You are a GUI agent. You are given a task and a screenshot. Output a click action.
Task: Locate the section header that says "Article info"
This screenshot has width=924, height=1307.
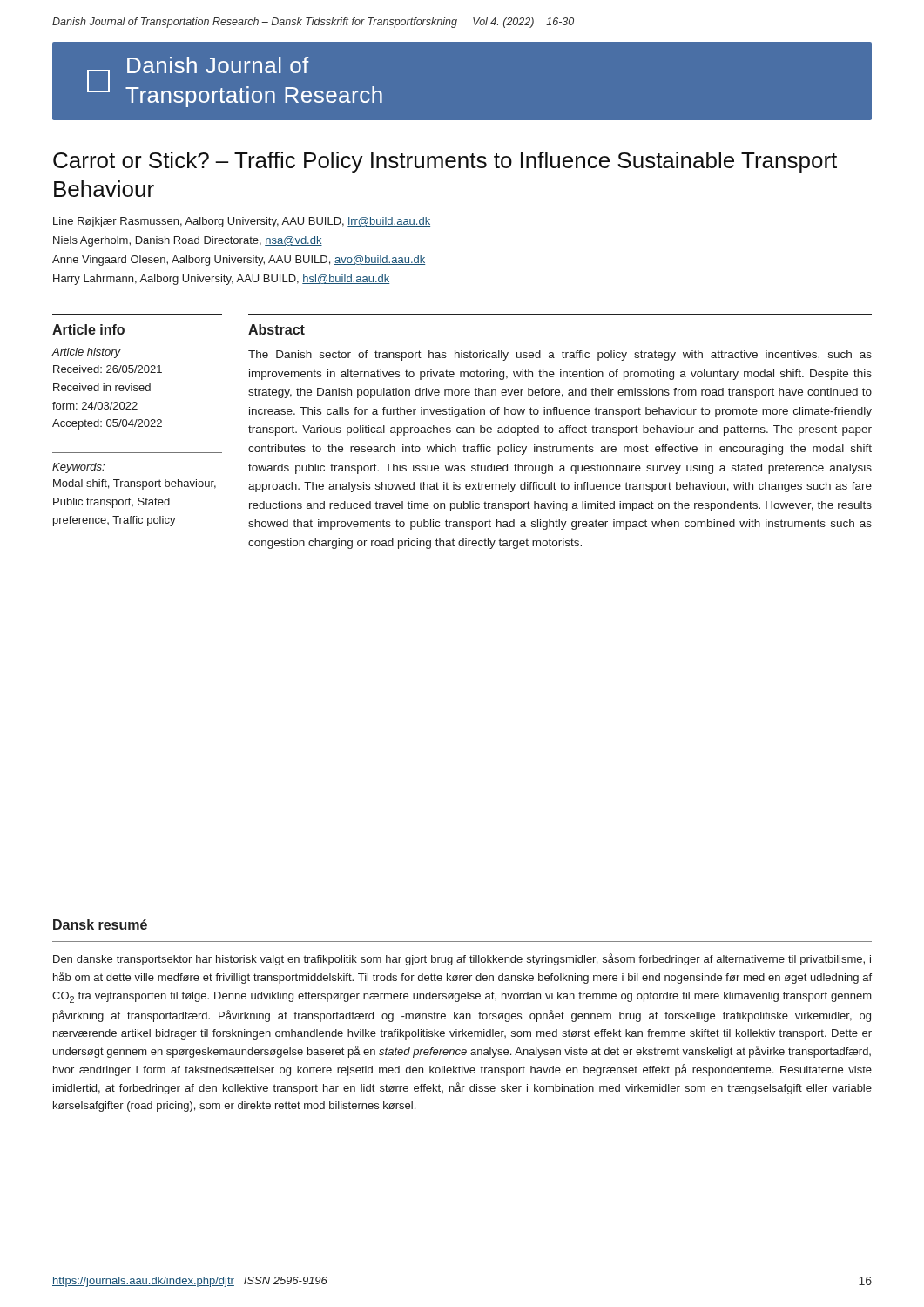(x=89, y=330)
